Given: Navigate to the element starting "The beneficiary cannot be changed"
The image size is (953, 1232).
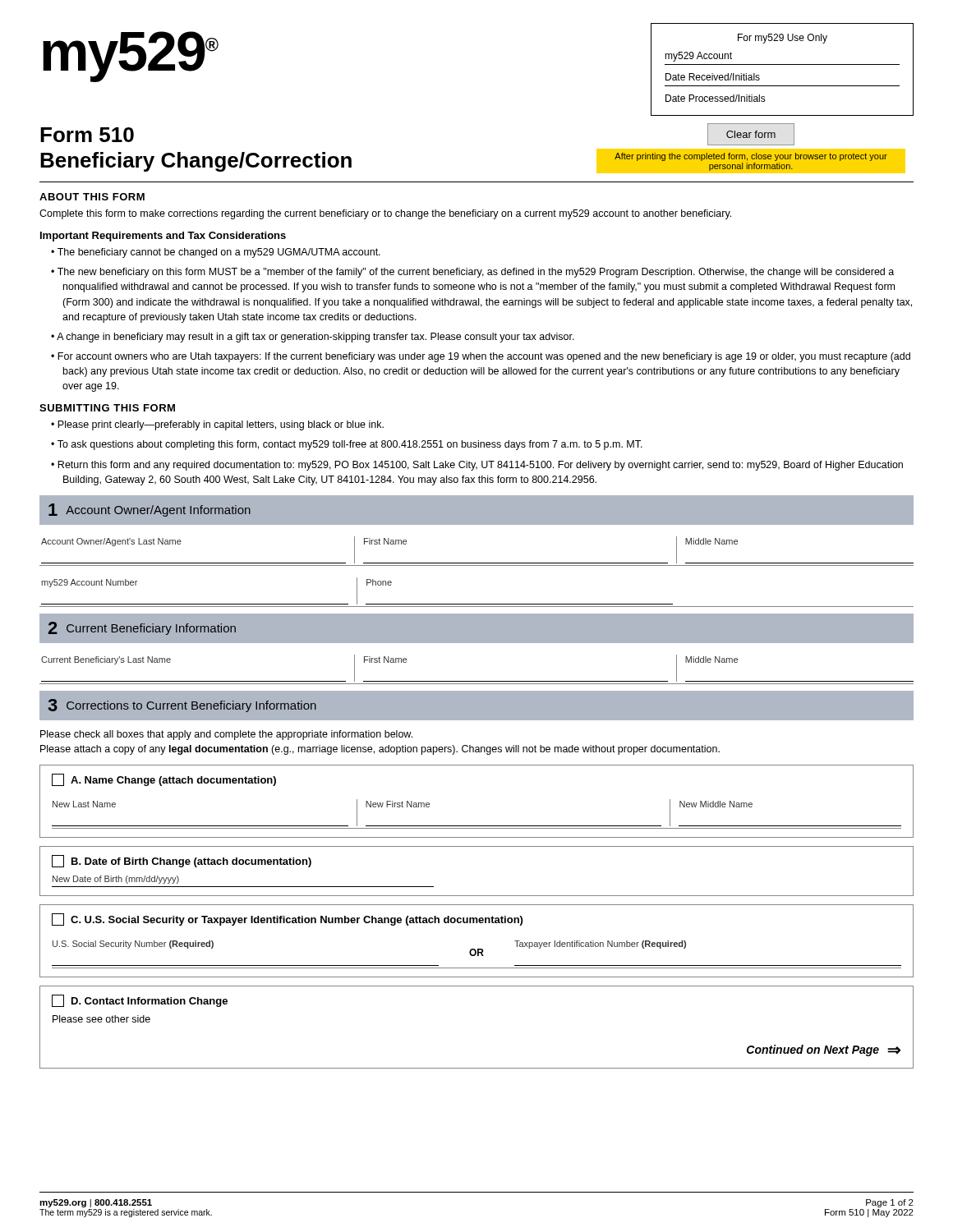Looking at the screenshot, I should pos(219,252).
